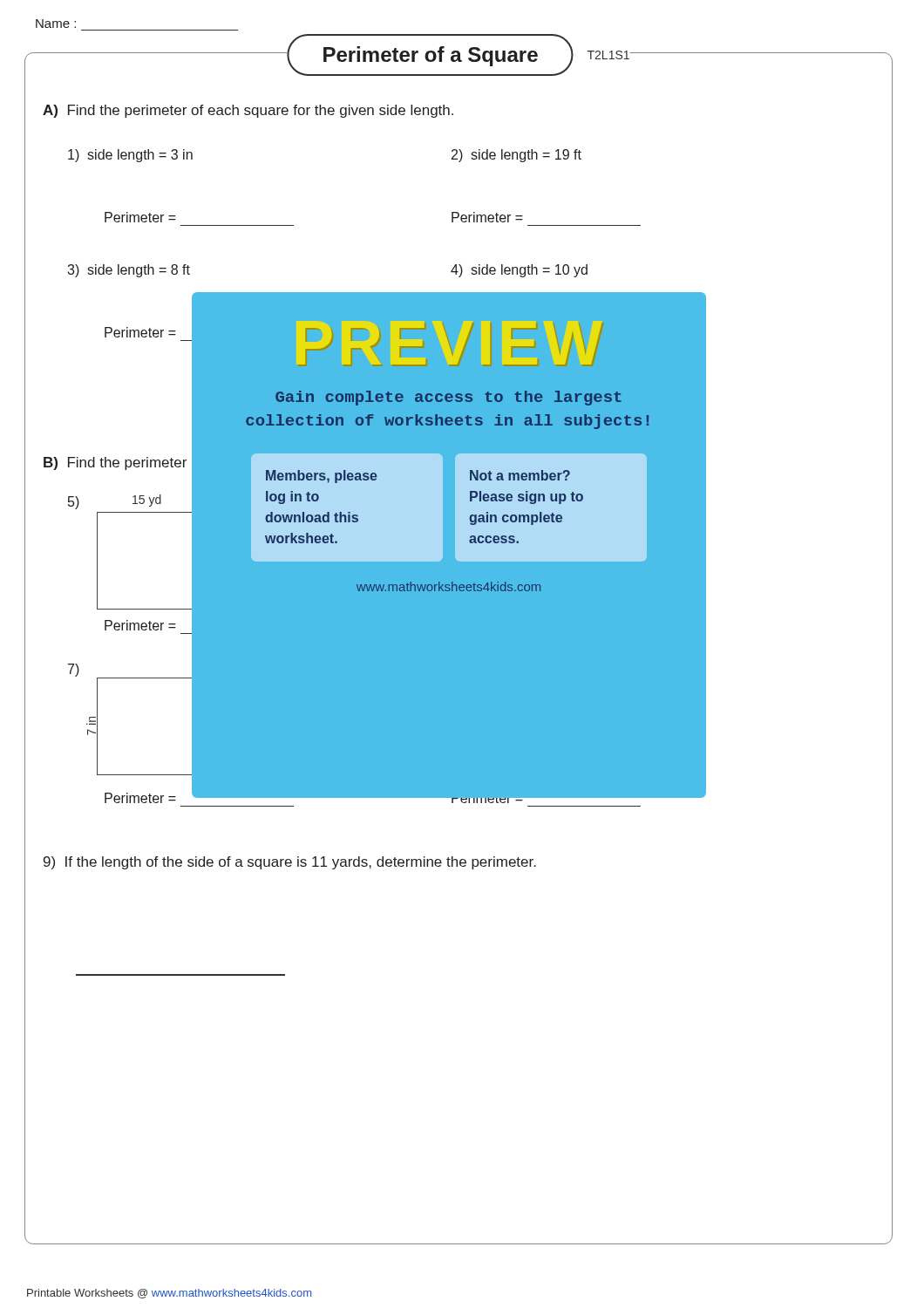This screenshot has height=1308, width=924.
Task: Locate the block of text that opens with "9) If the length of the side"
Action: tap(290, 862)
